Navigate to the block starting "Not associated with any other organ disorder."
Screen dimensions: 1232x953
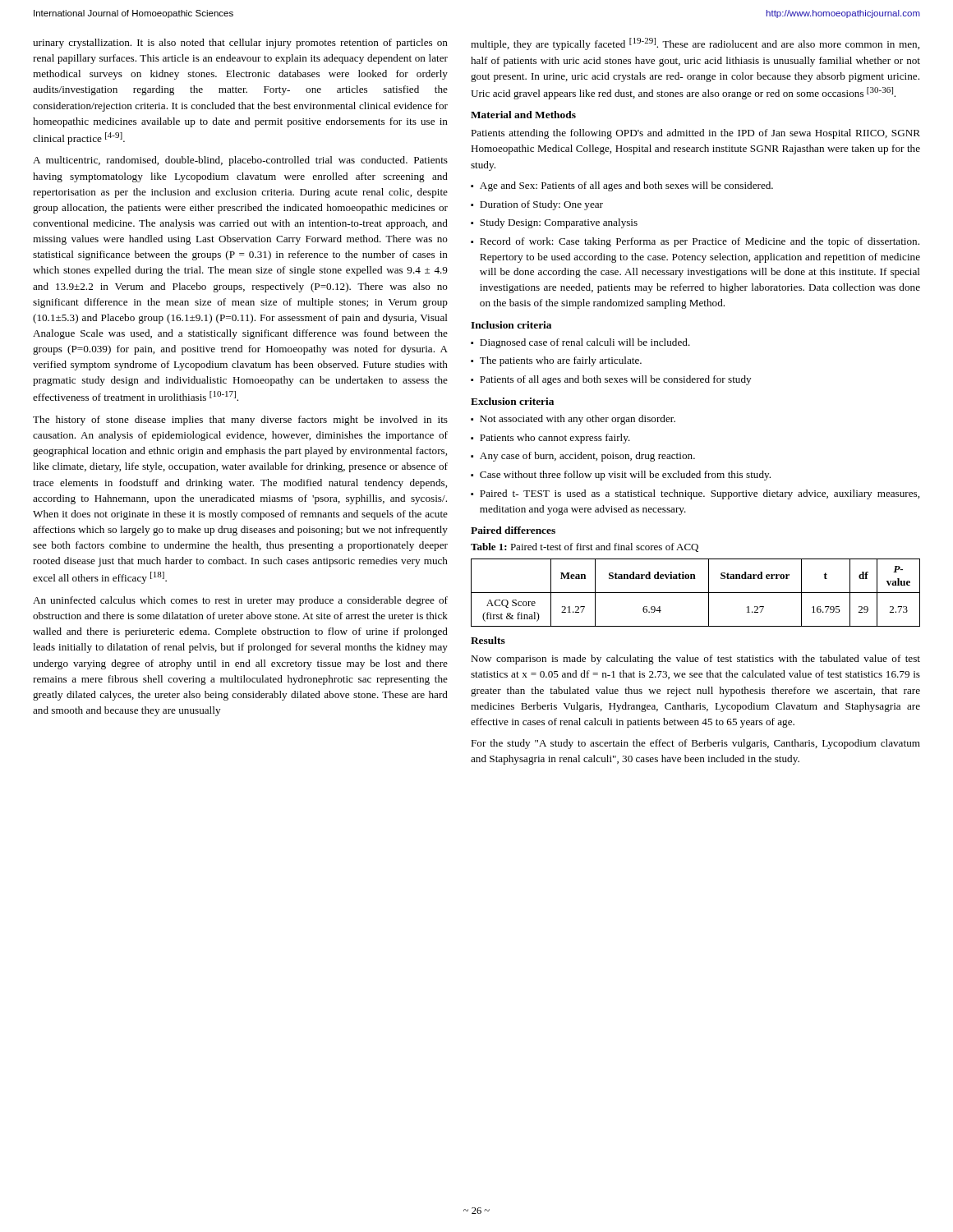578,418
